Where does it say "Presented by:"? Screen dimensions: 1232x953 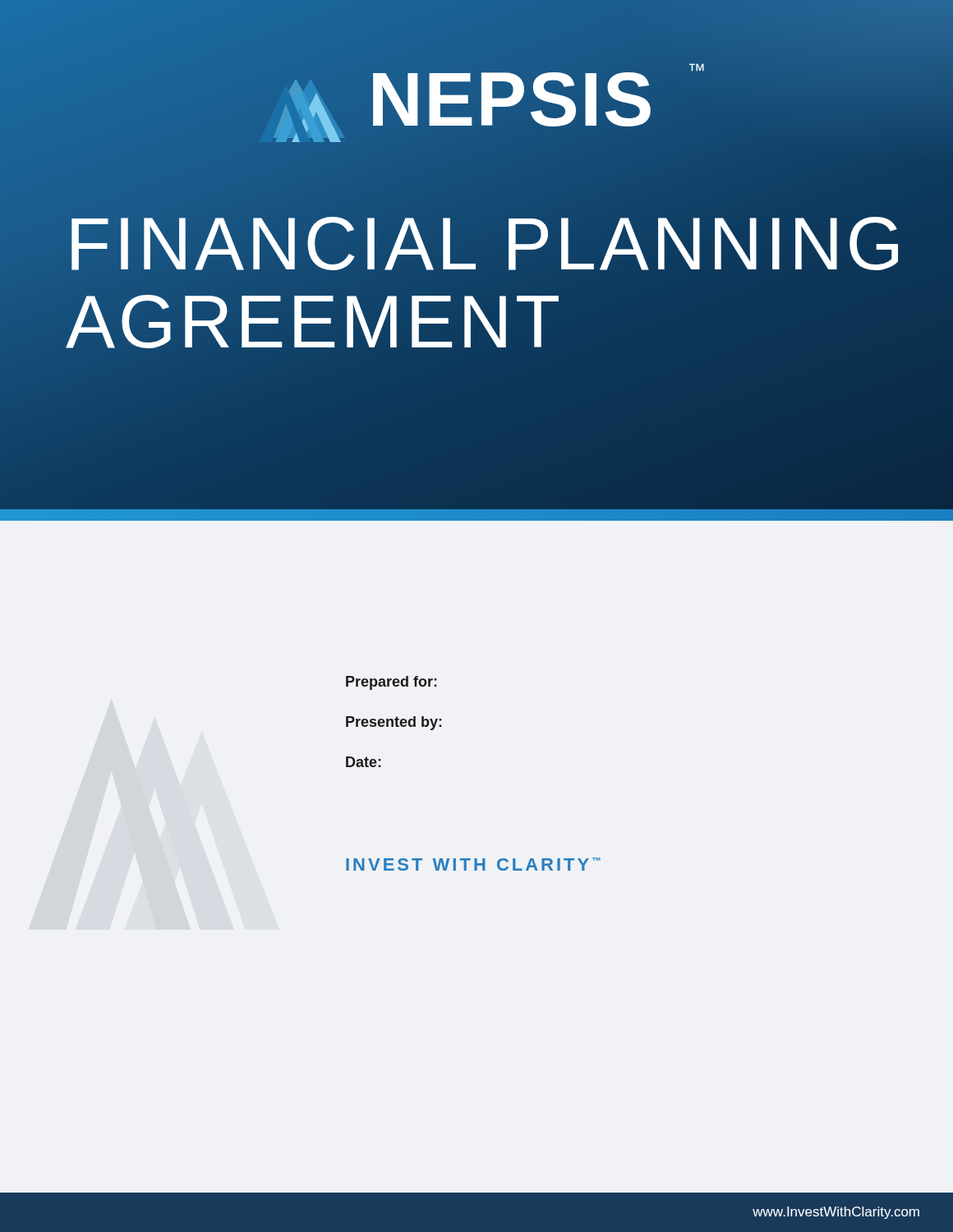click(394, 722)
